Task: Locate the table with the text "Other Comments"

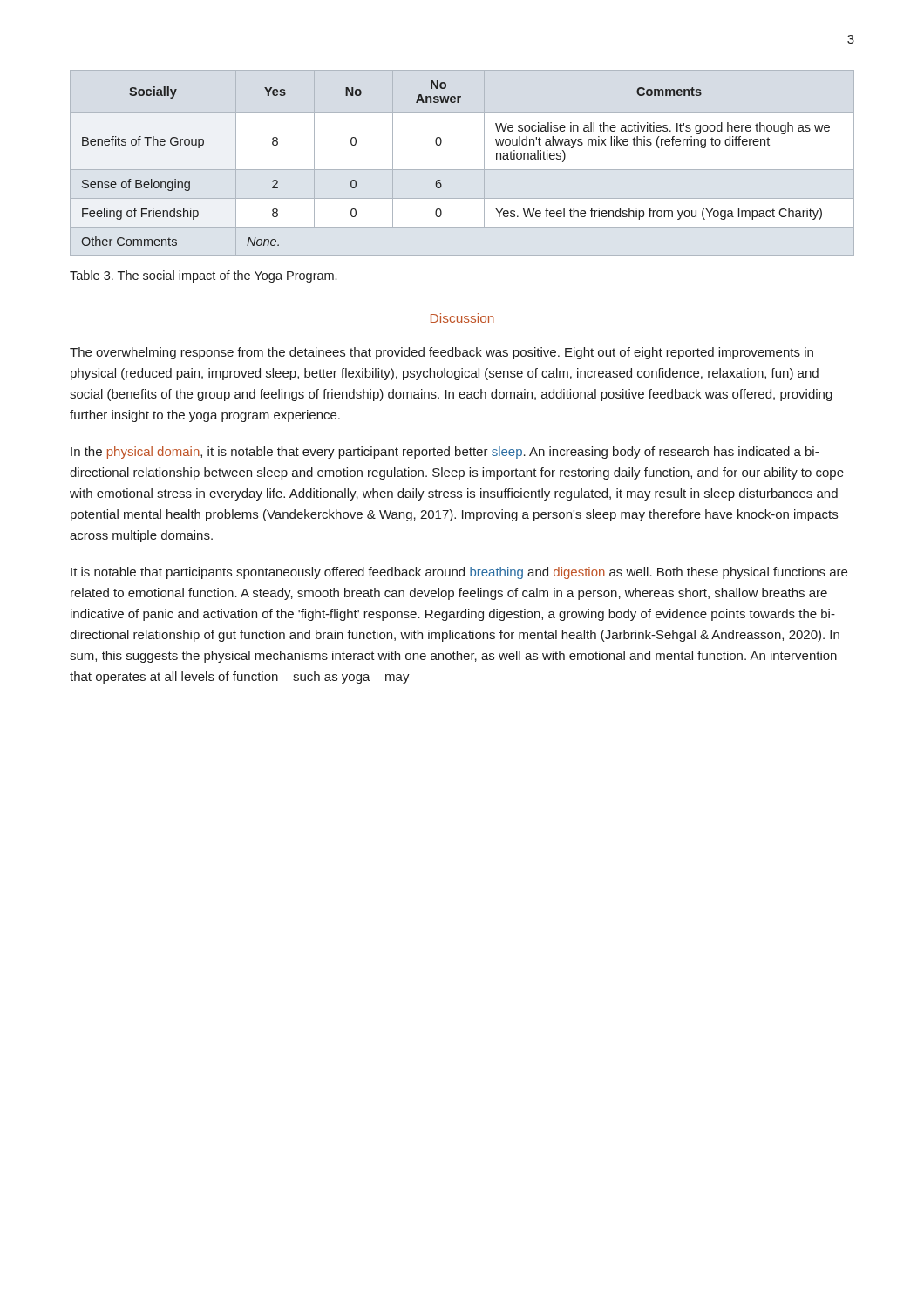Action: tap(462, 163)
